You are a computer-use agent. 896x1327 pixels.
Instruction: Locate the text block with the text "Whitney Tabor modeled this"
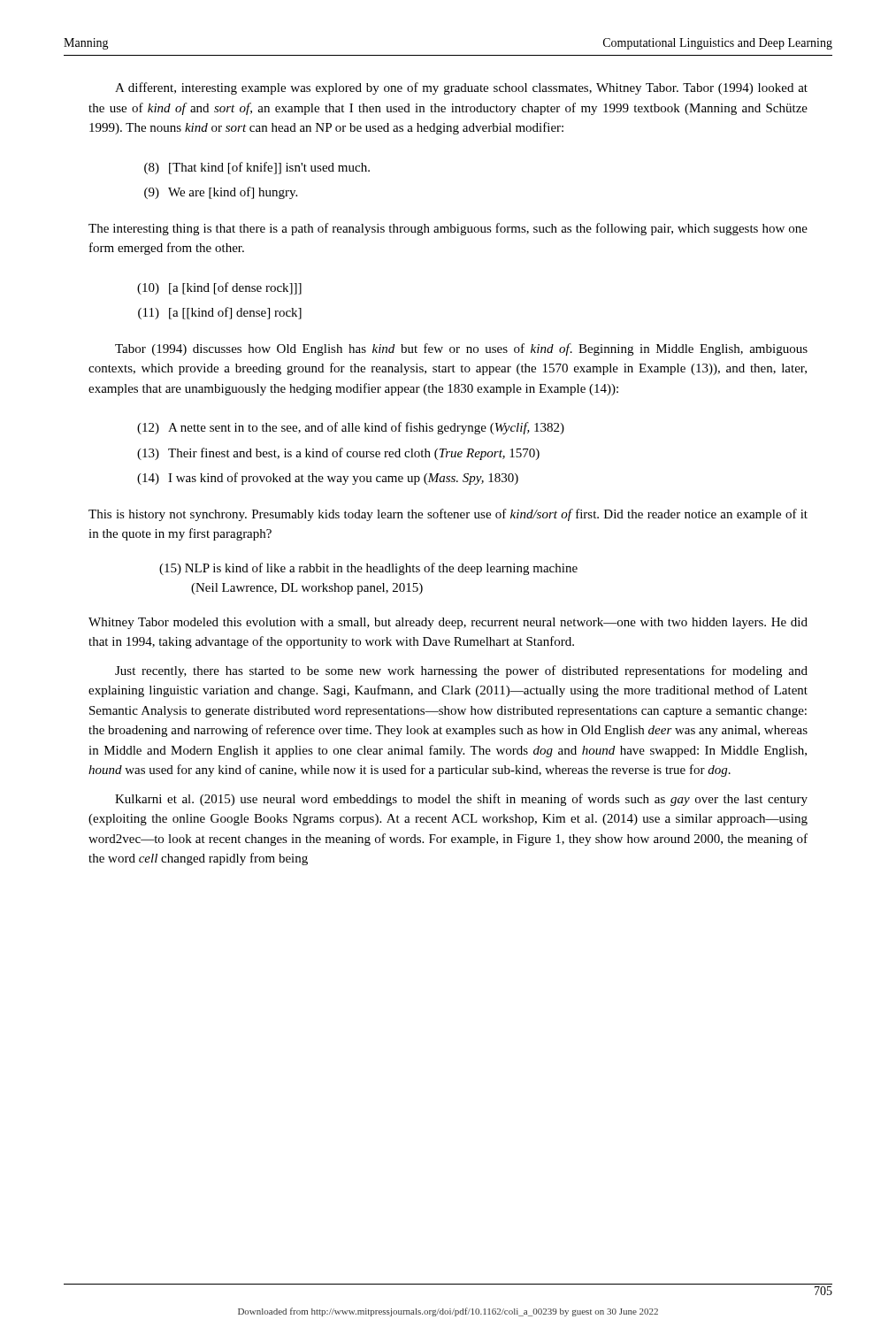pyautogui.click(x=448, y=631)
